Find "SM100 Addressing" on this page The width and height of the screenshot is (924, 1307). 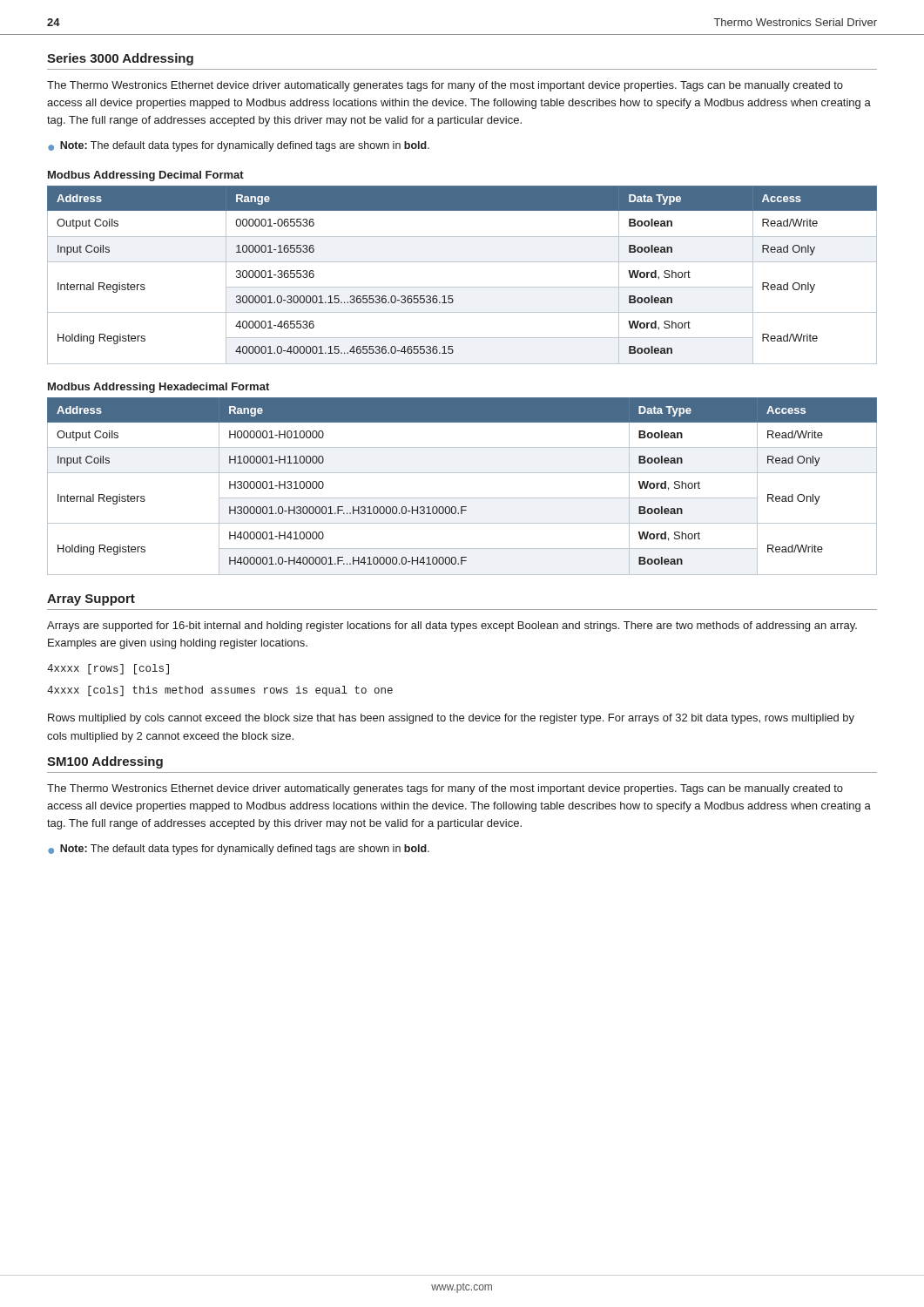point(105,761)
